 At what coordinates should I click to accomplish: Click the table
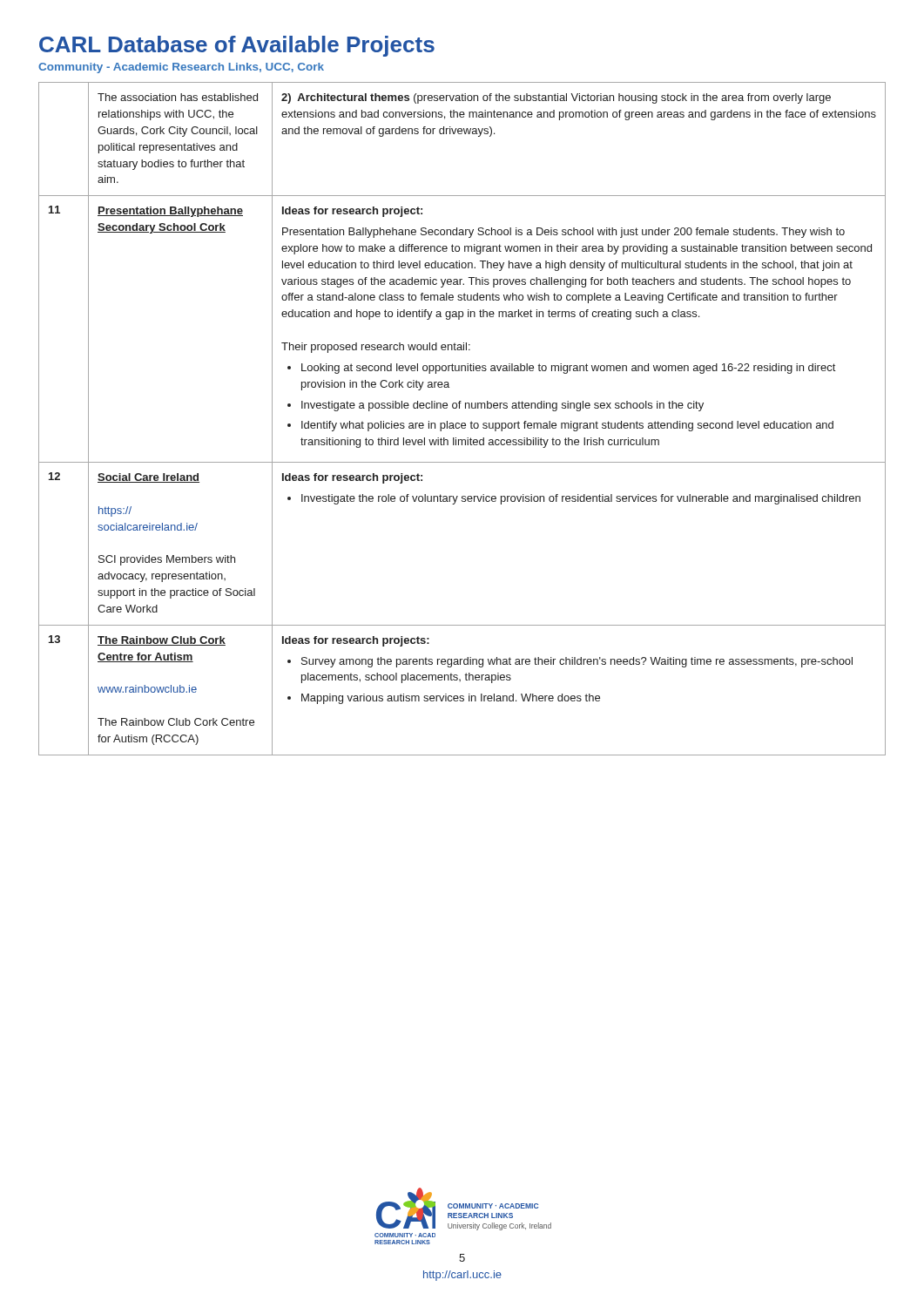462,419
